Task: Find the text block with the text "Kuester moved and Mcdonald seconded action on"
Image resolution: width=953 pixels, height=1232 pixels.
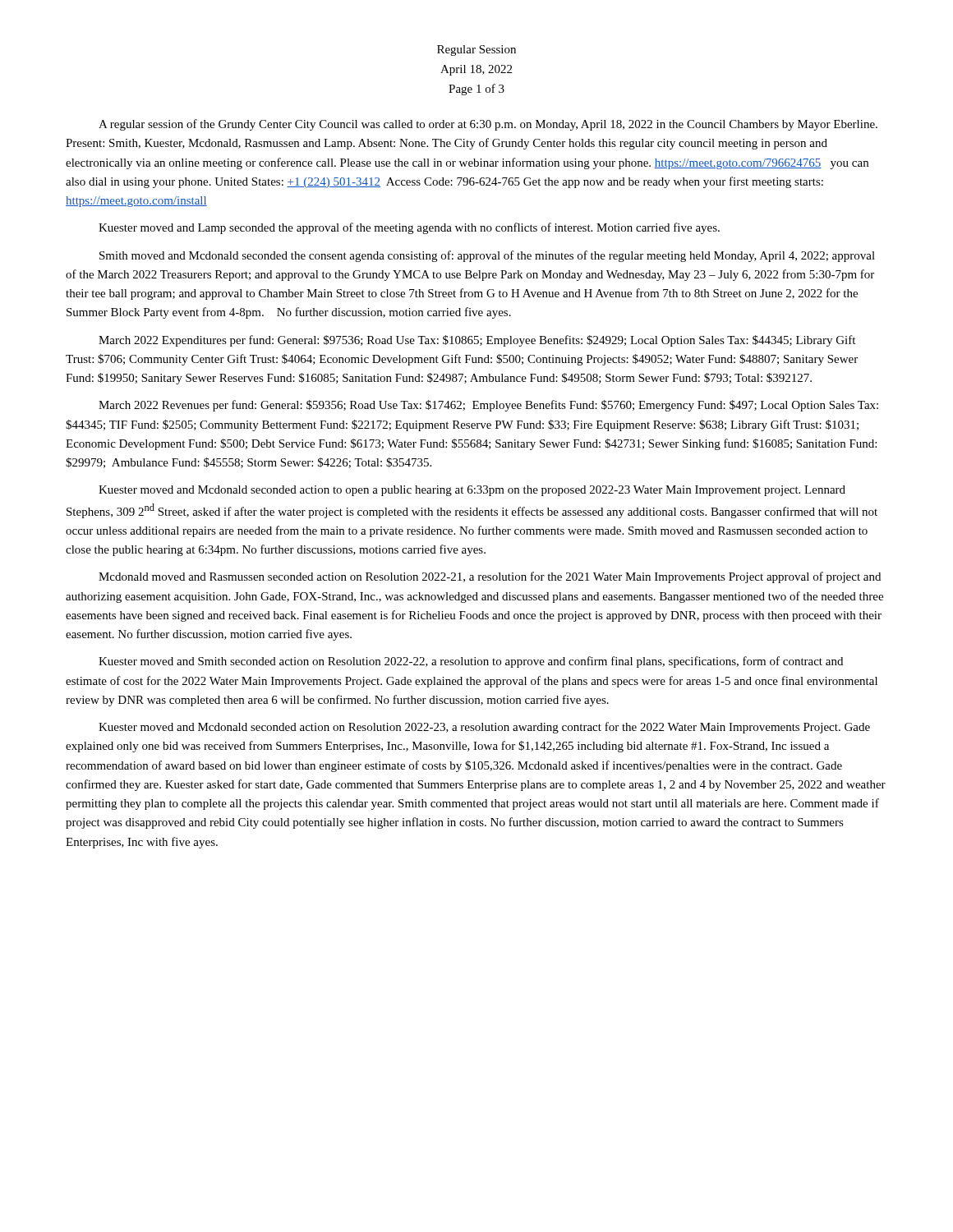Action: click(475, 784)
